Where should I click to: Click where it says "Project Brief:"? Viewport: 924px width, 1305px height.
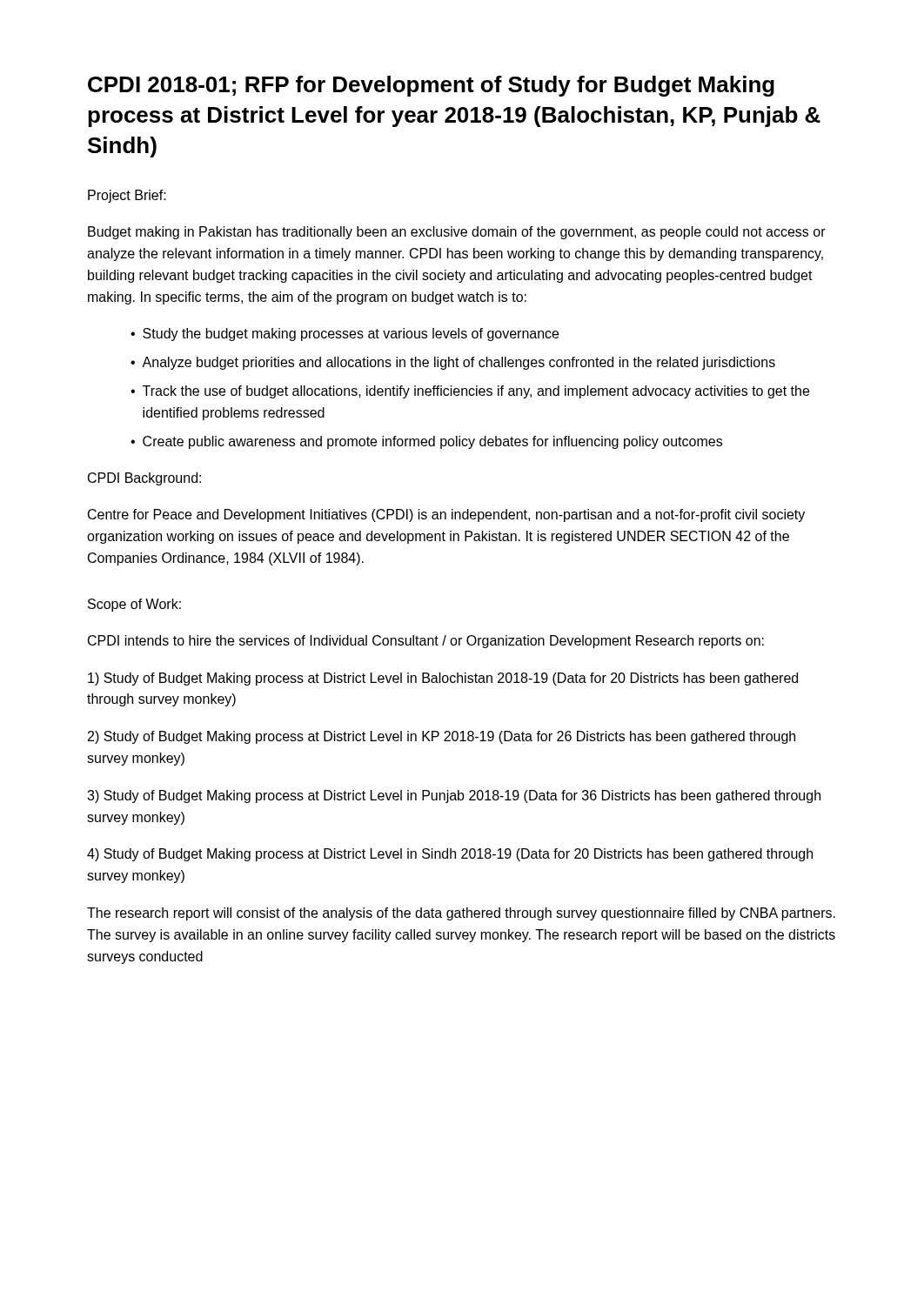click(x=127, y=196)
